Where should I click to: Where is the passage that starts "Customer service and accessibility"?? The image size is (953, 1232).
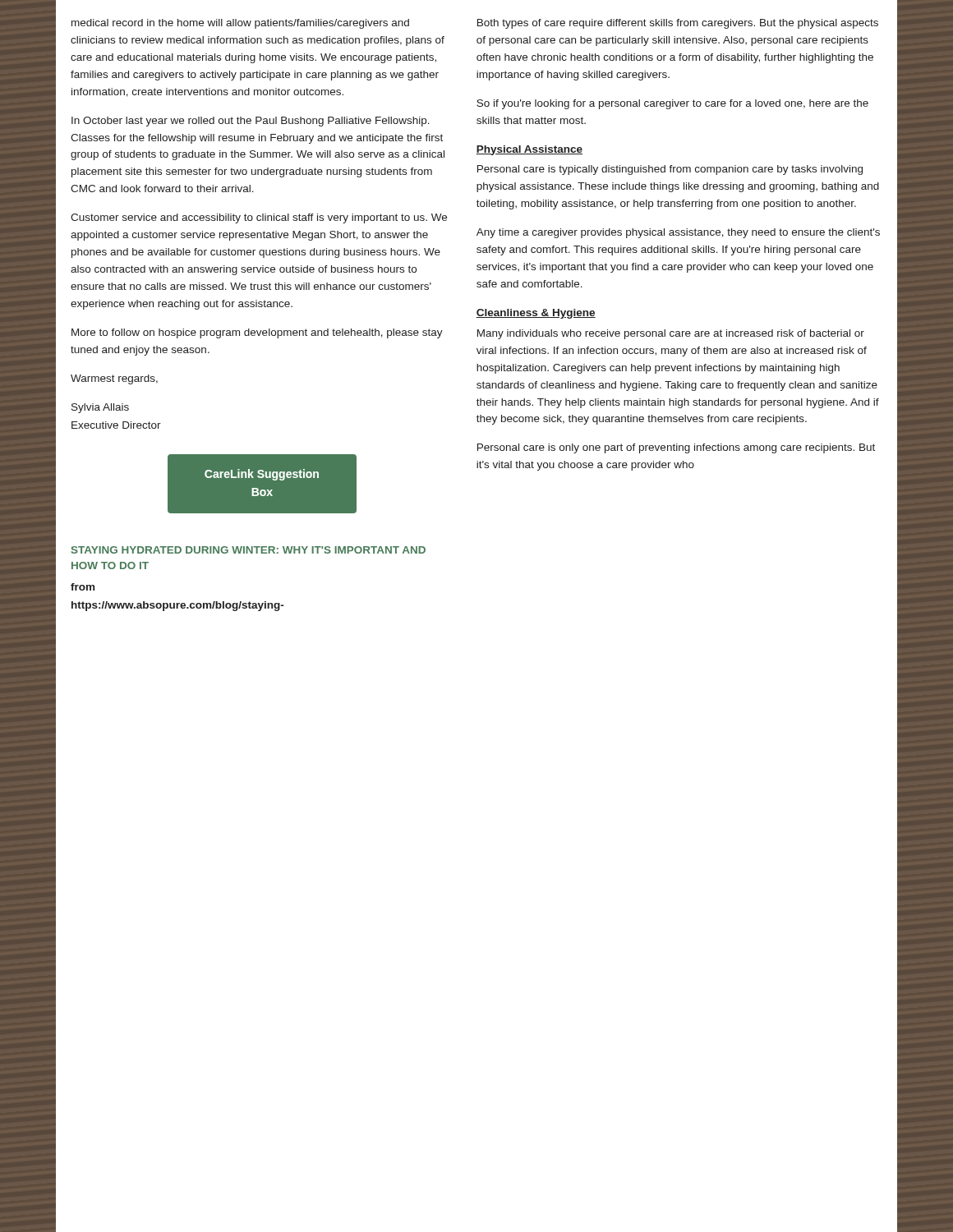262,261
